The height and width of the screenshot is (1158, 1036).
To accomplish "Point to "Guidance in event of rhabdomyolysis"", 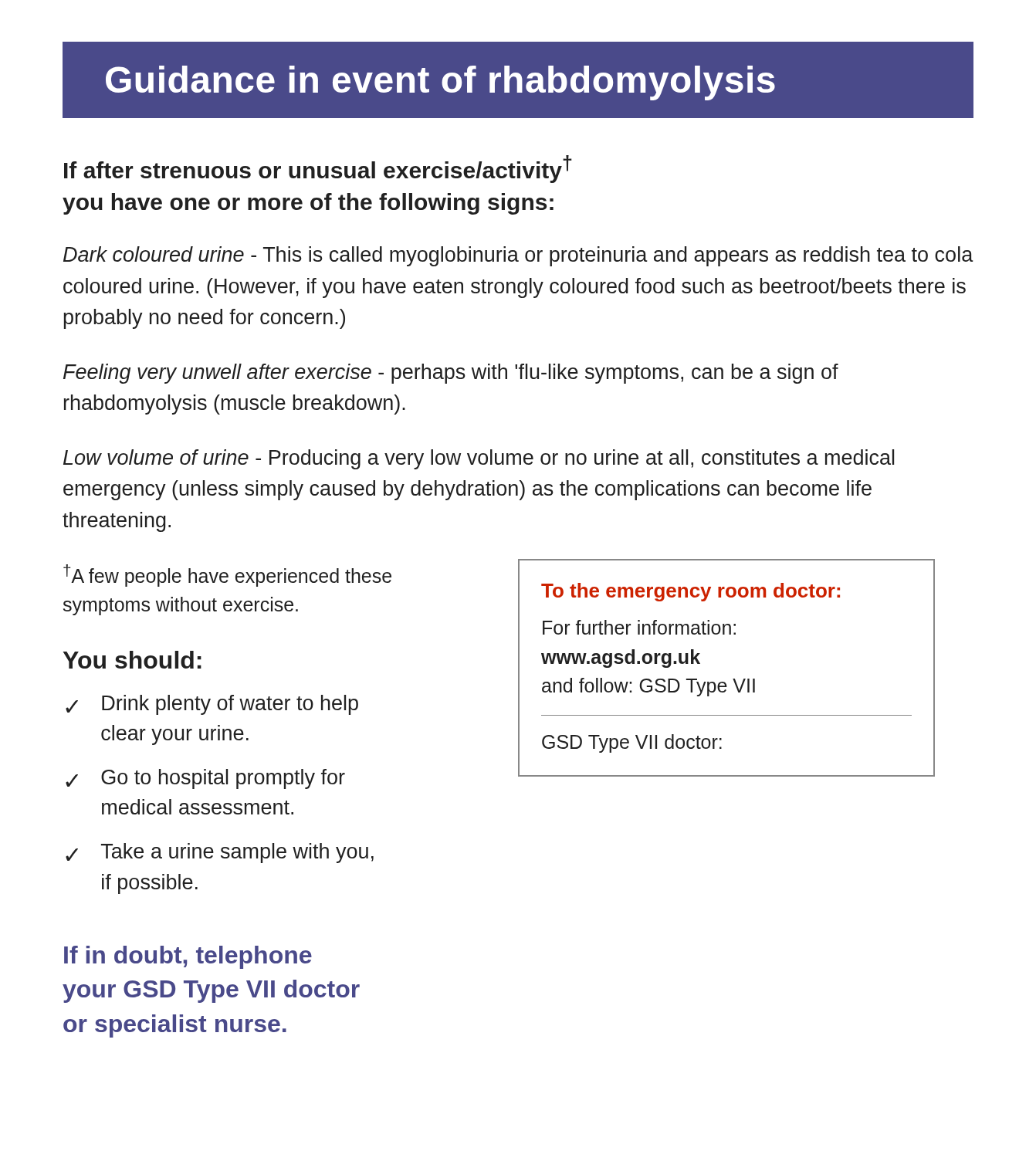I will pos(518,80).
